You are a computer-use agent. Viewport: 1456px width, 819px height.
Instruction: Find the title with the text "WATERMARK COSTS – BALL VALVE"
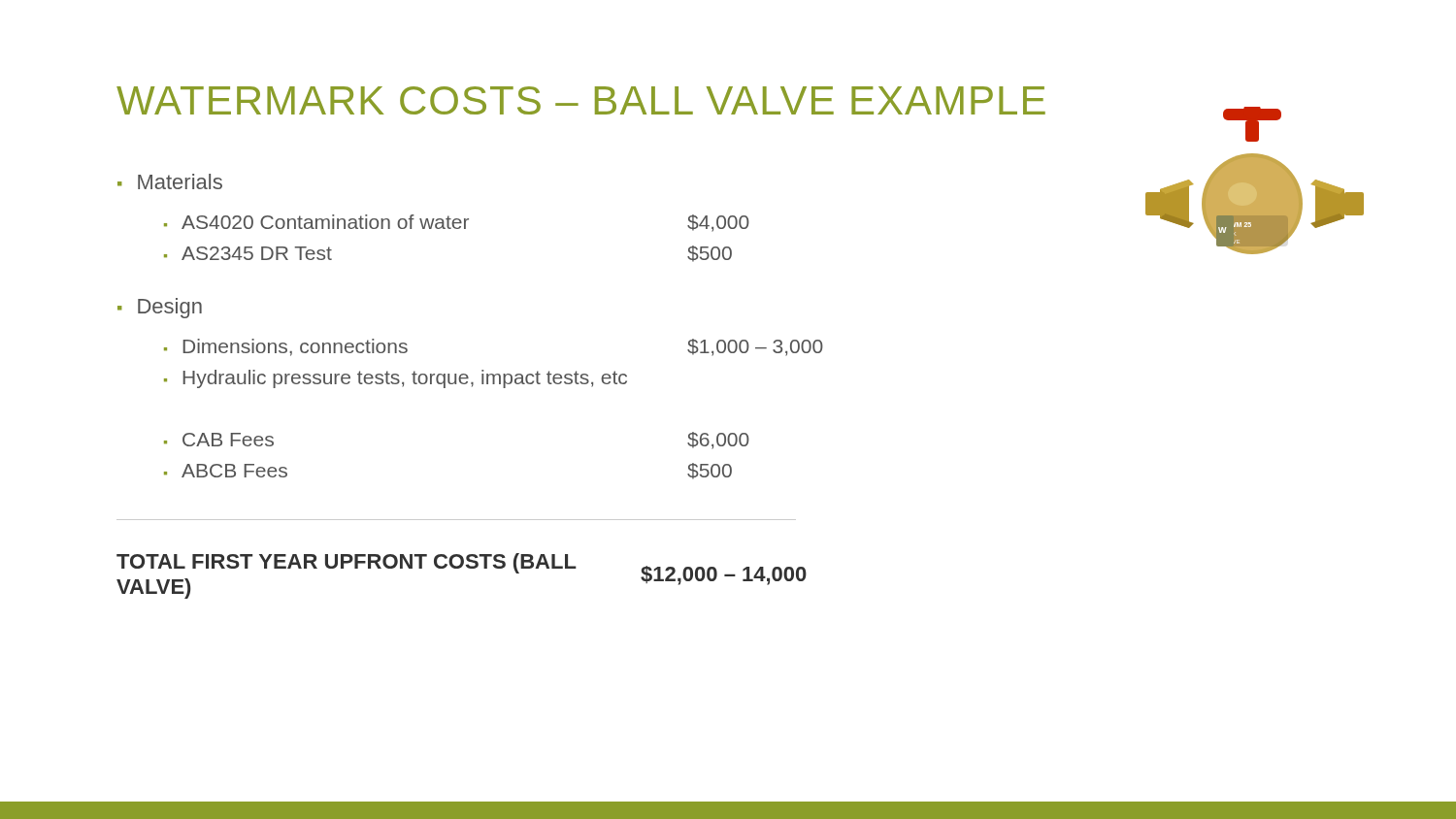coord(582,101)
